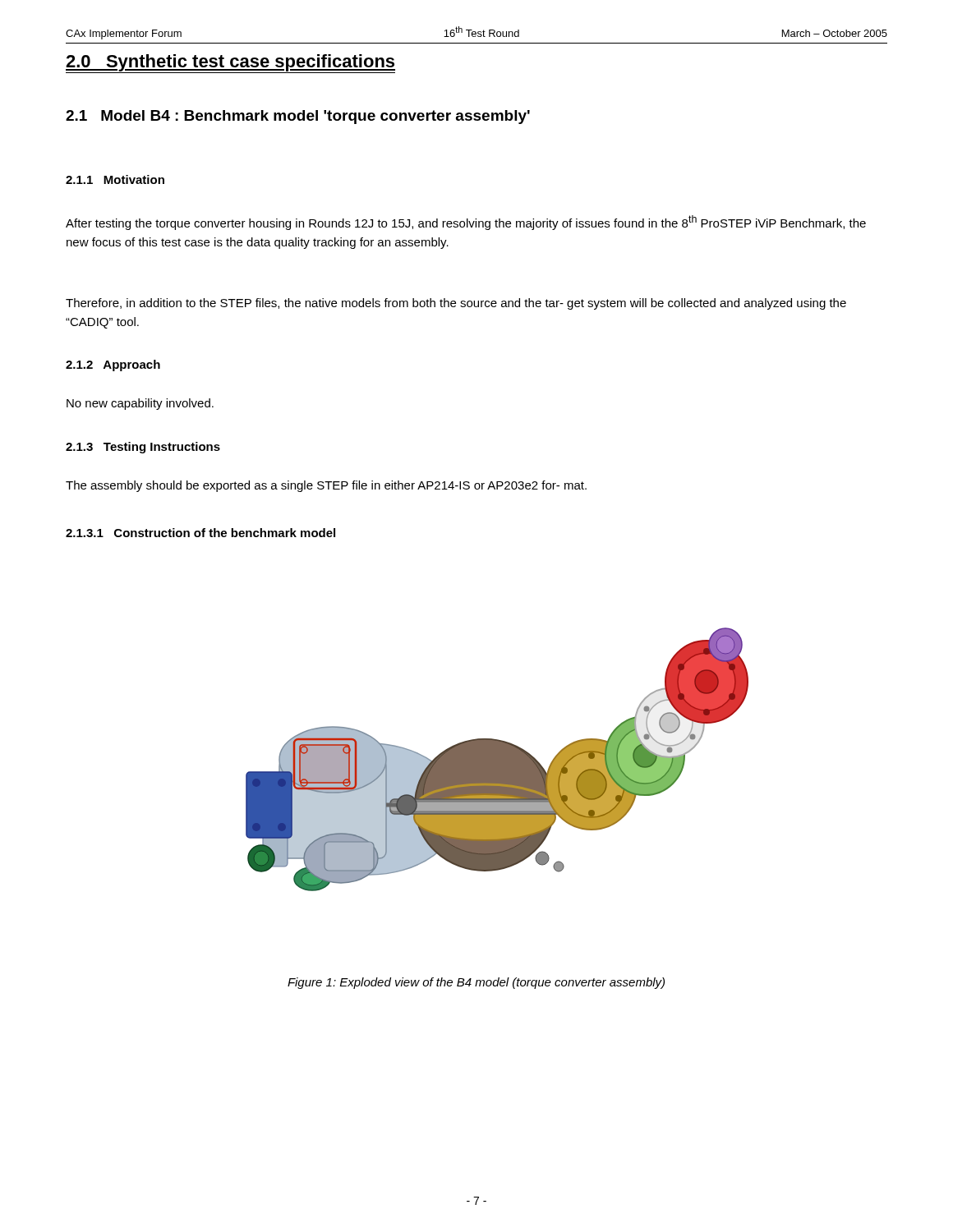Find "2.1.3.1 Construction of the benchmark model" on this page

[x=200, y=533]
